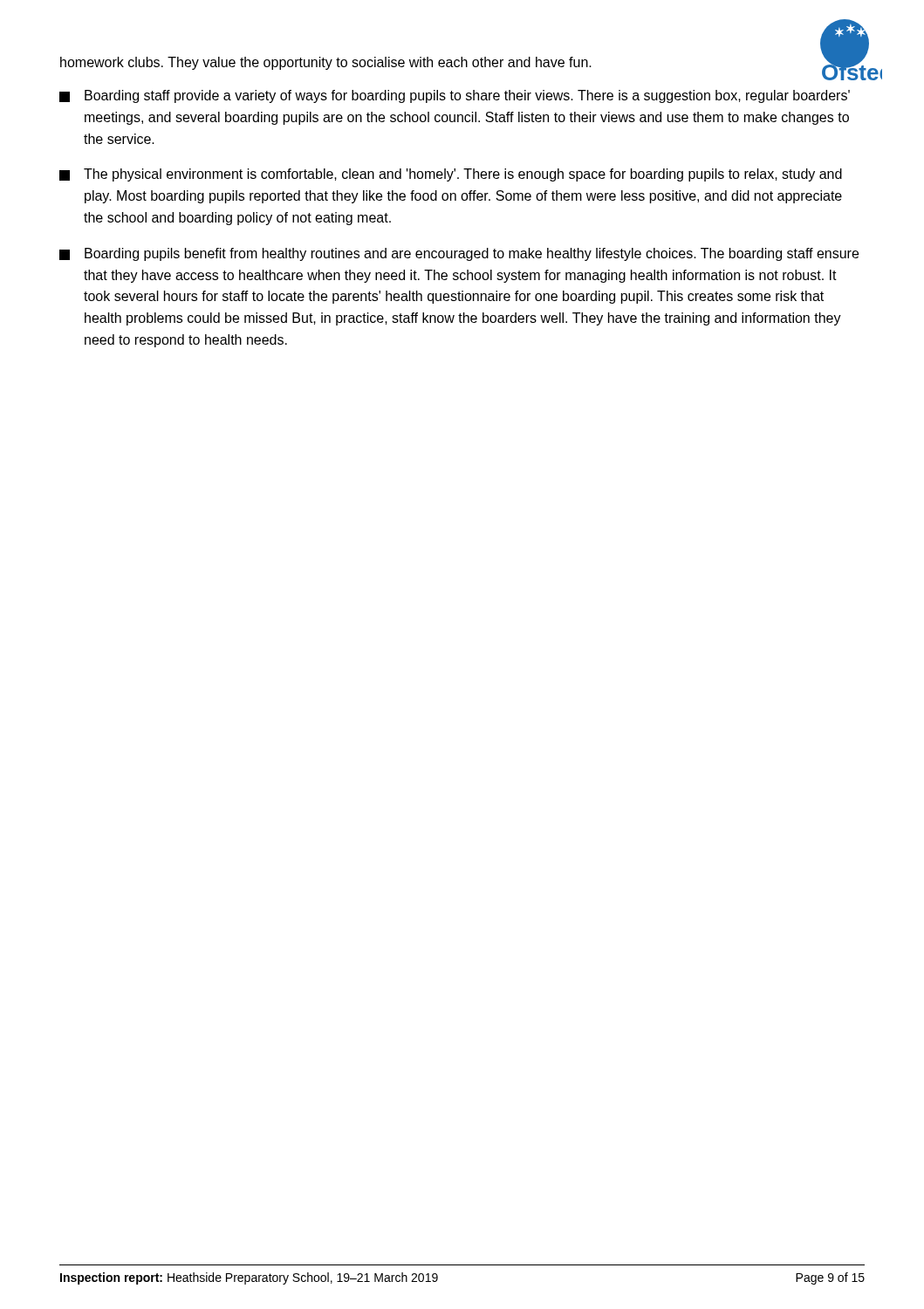Find the logo
Image resolution: width=924 pixels, height=1309 pixels.
834,54
